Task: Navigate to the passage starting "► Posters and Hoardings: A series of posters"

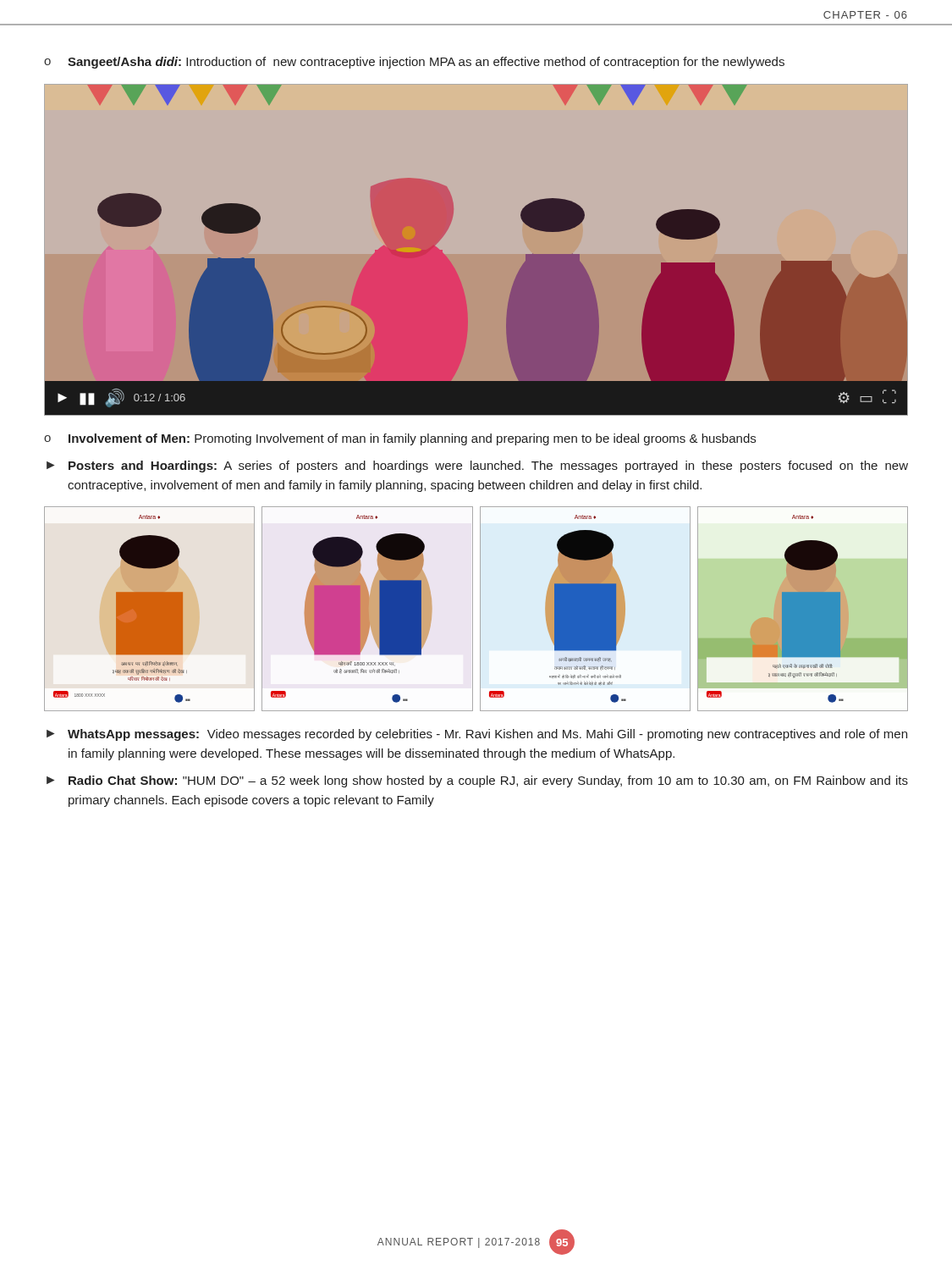Action: pyautogui.click(x=476, y=475)
